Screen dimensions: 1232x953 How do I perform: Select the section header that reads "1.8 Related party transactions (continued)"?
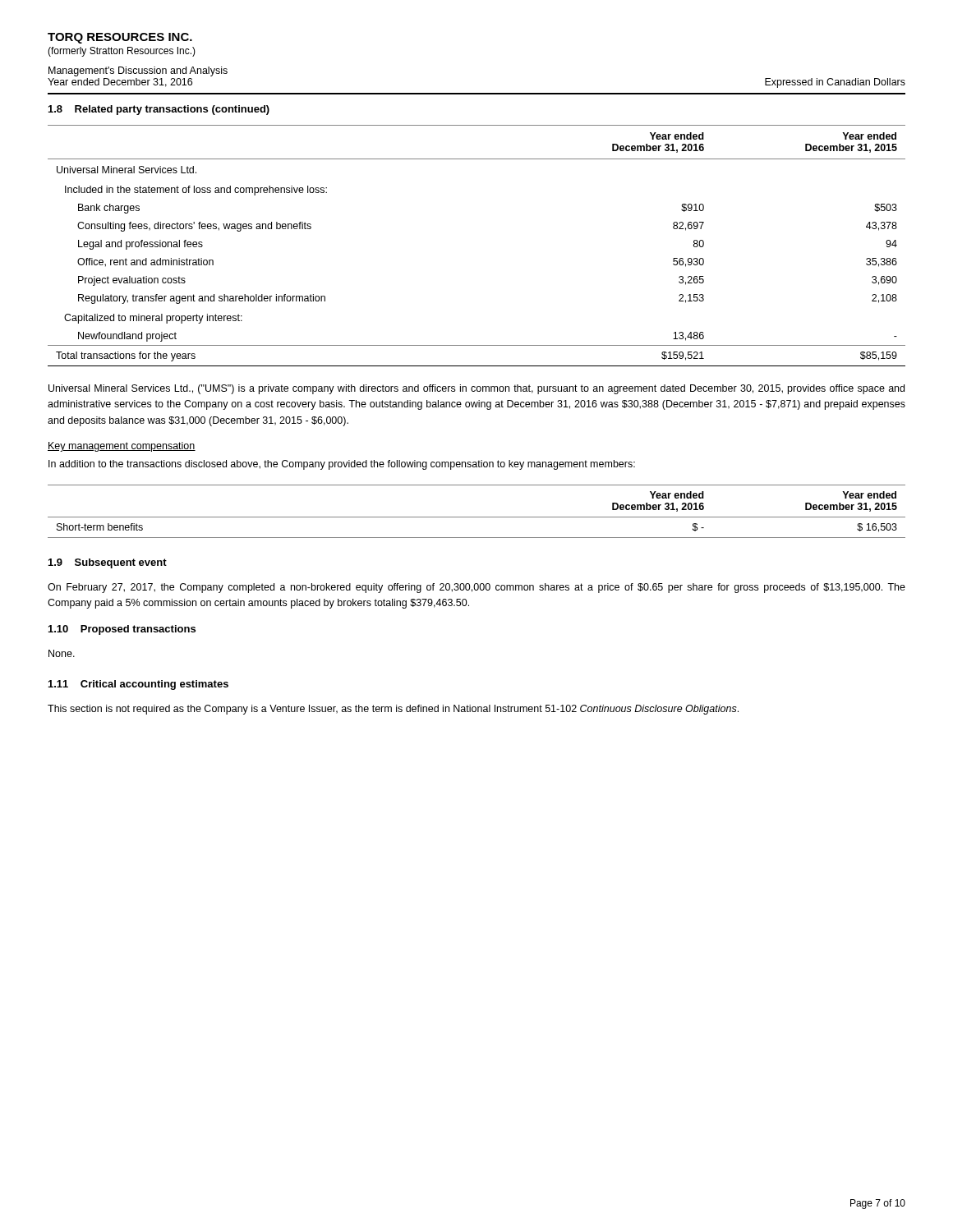(159, 109)
